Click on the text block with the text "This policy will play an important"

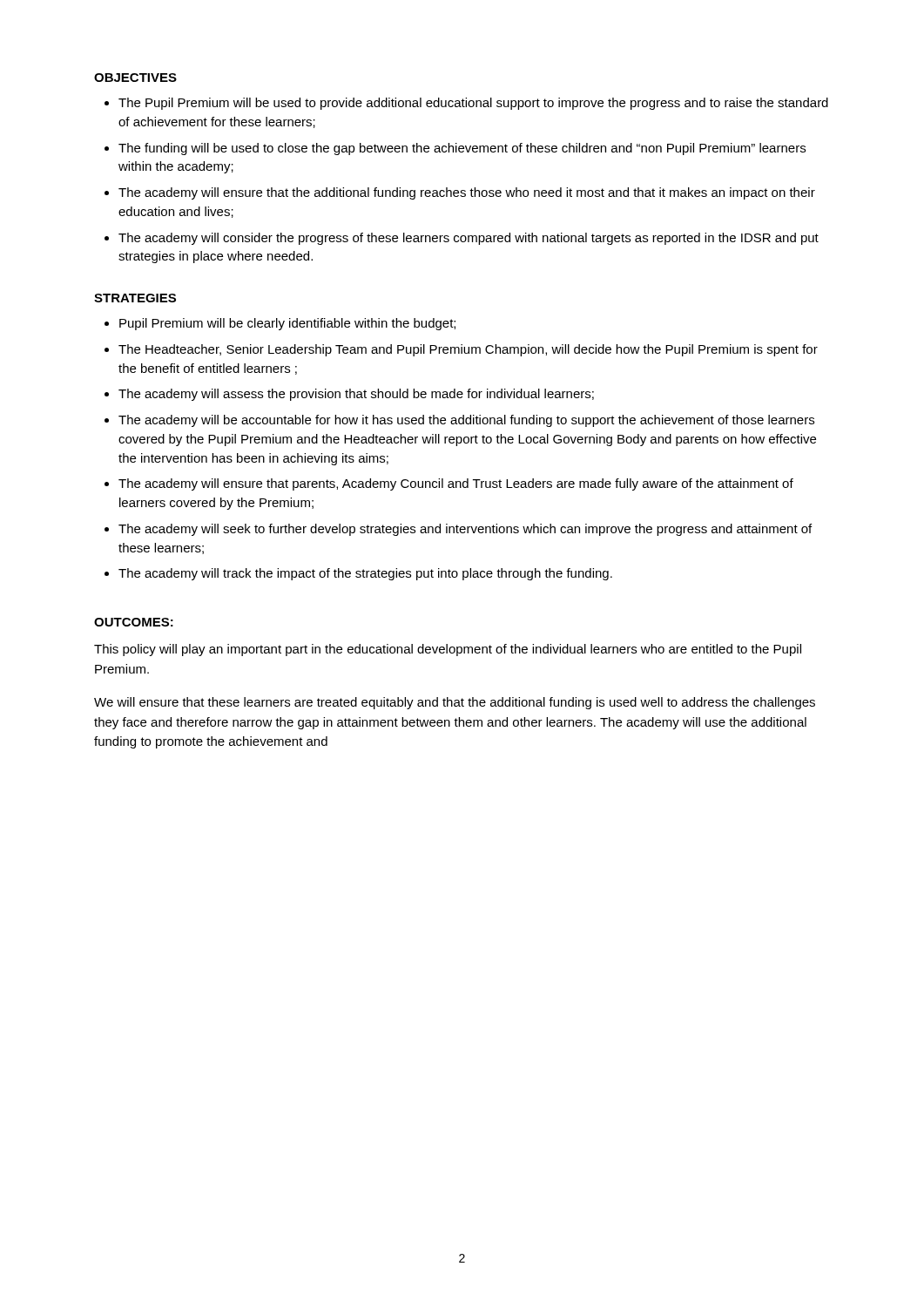coord(462,696)
